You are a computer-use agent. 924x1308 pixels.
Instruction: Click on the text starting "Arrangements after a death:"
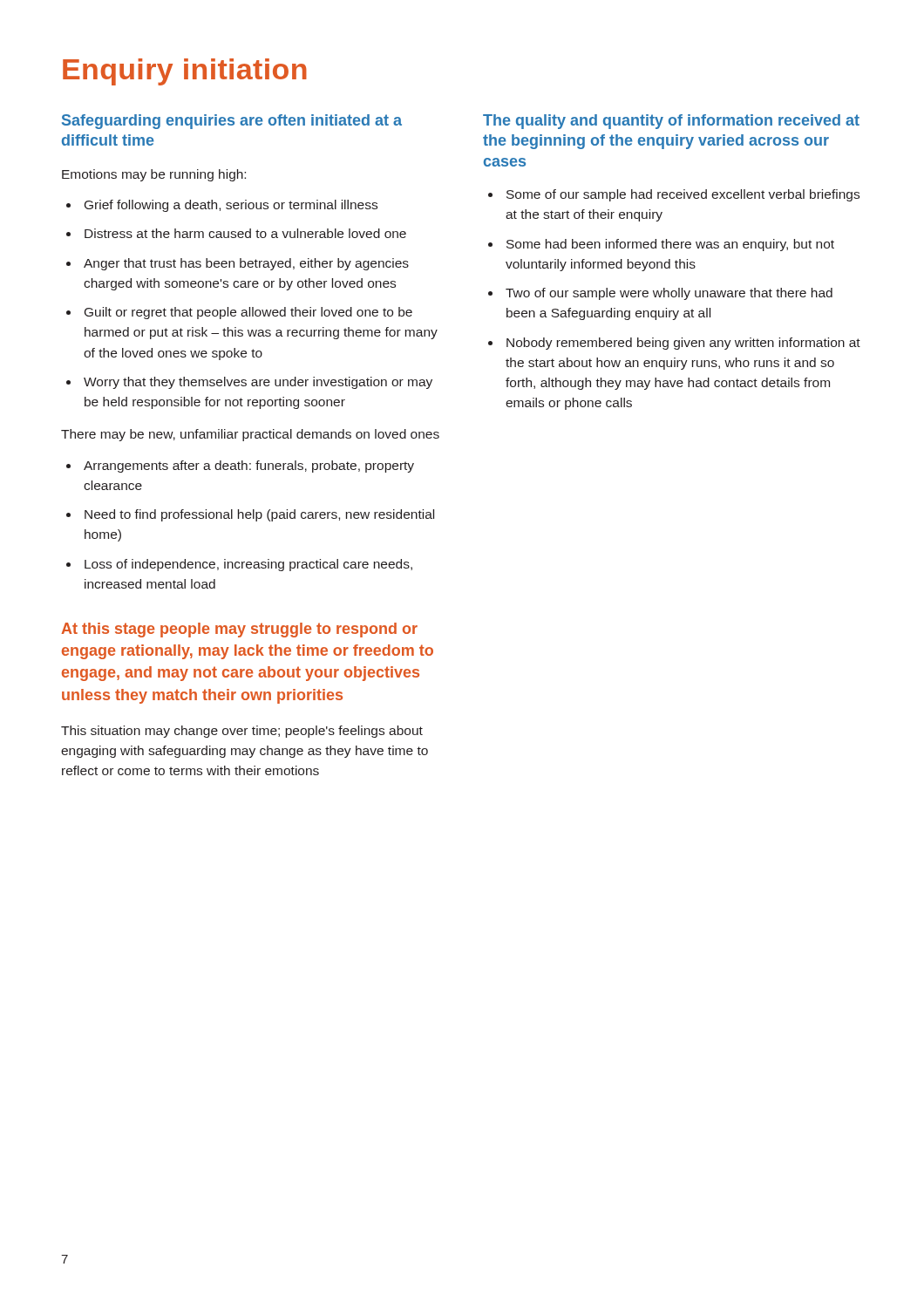pyautogui.click(x=249, y=475)
